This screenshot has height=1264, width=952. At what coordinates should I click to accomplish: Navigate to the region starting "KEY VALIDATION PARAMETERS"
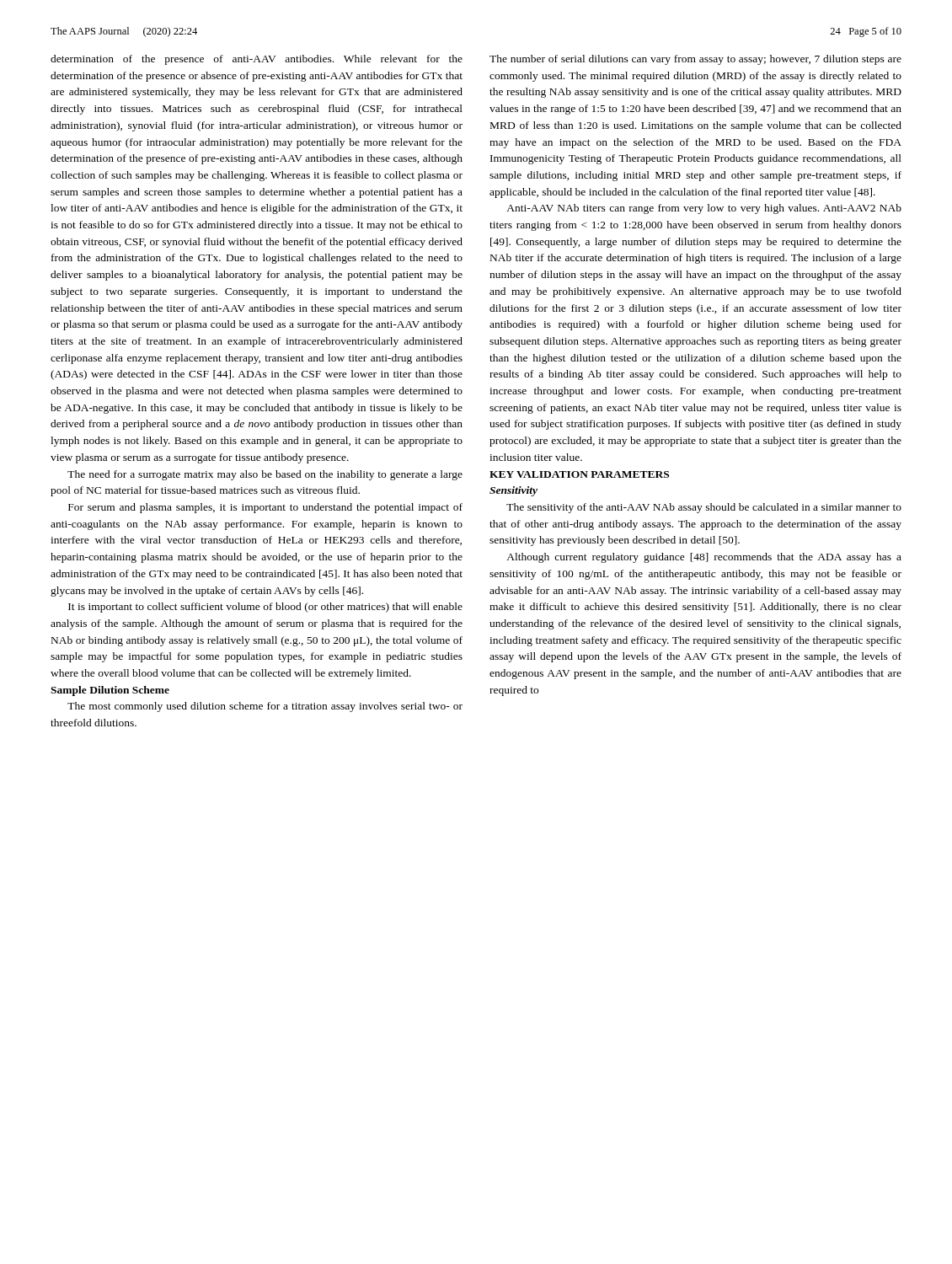point(579,474)
